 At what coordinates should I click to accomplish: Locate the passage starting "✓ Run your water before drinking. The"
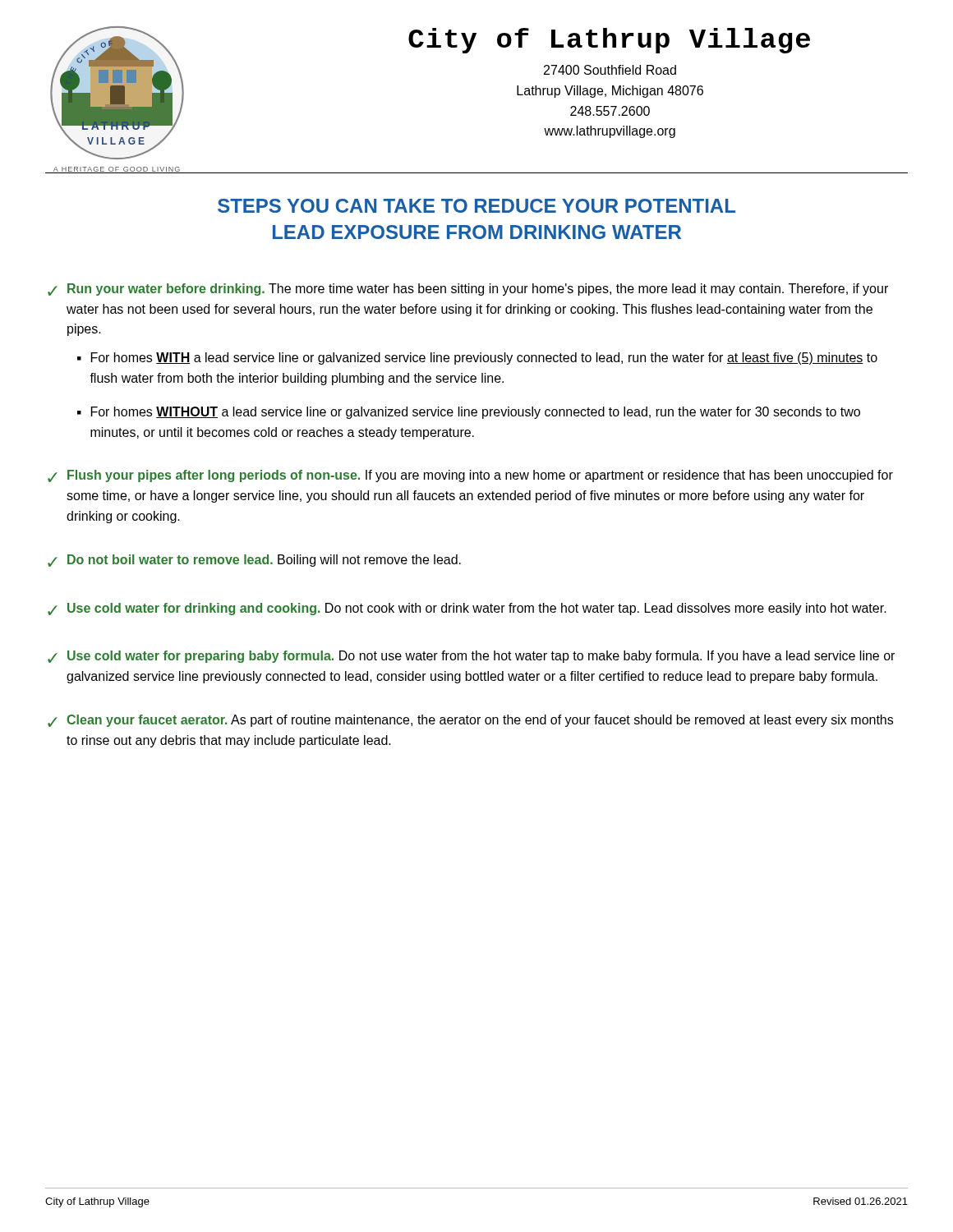click(x=476, y=310)
